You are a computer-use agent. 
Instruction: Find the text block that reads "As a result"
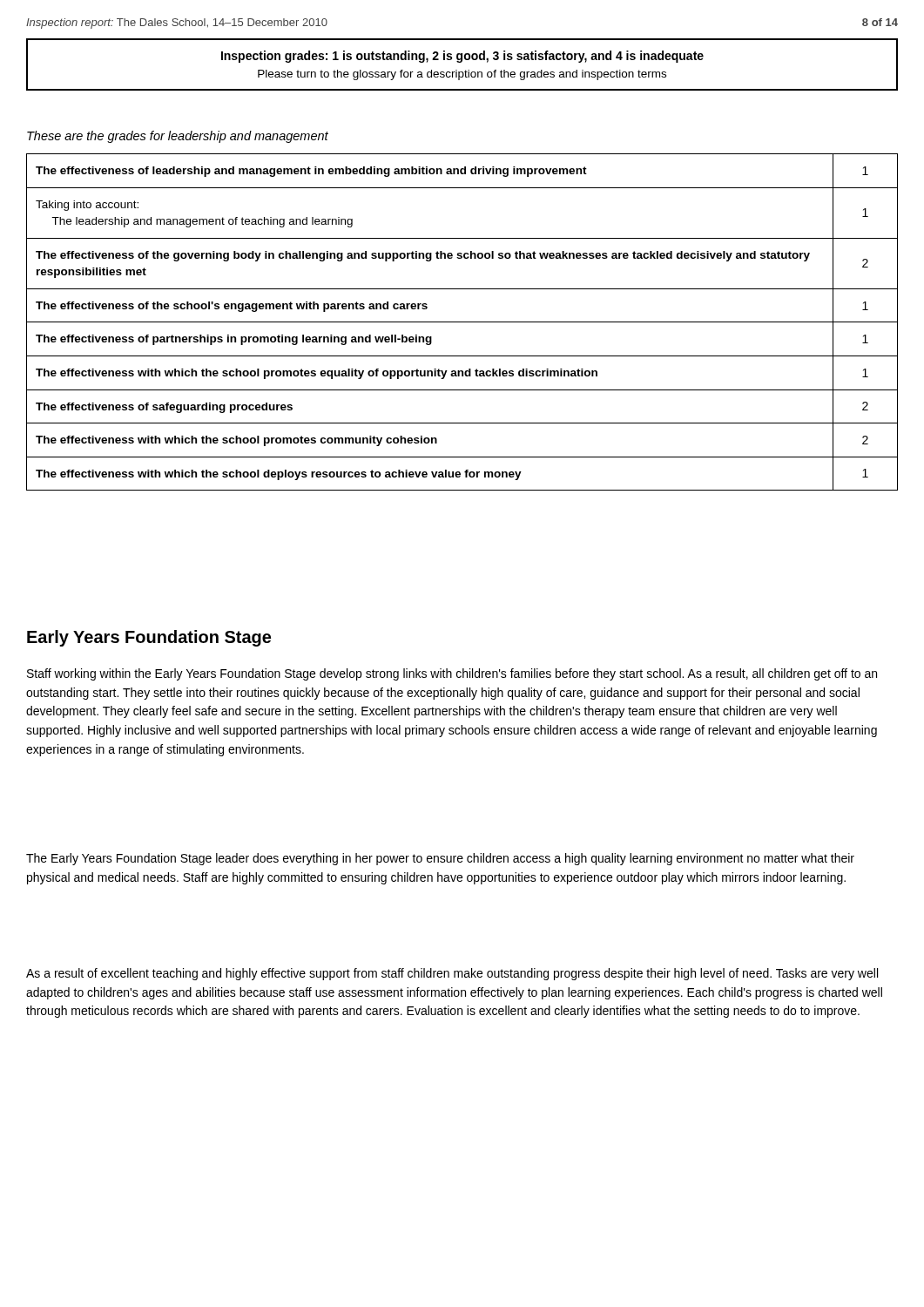[x=455, y=992]
